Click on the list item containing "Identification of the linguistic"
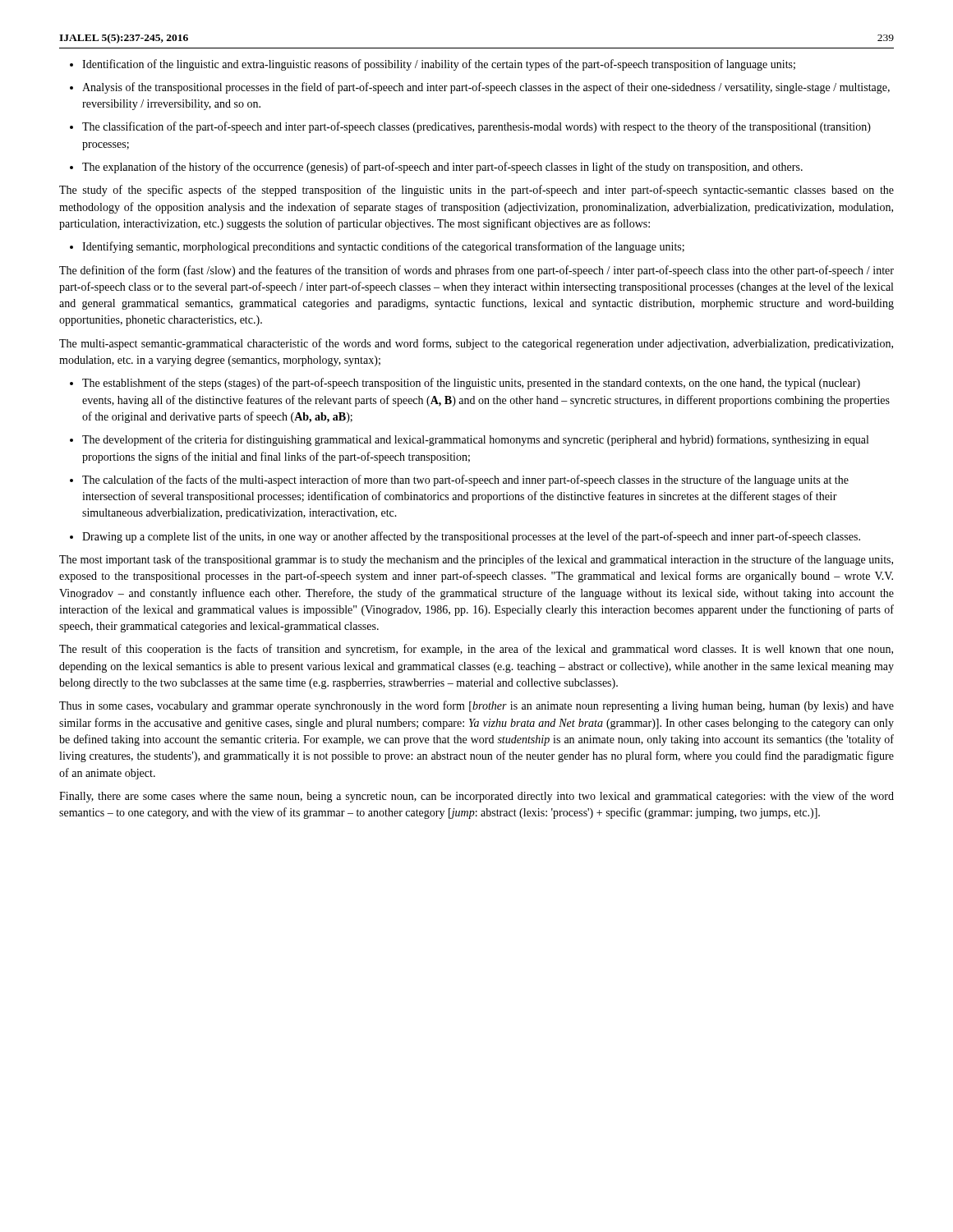This screenshot has height=1232, width=953. pyautogui.click(x=476, y=65)
